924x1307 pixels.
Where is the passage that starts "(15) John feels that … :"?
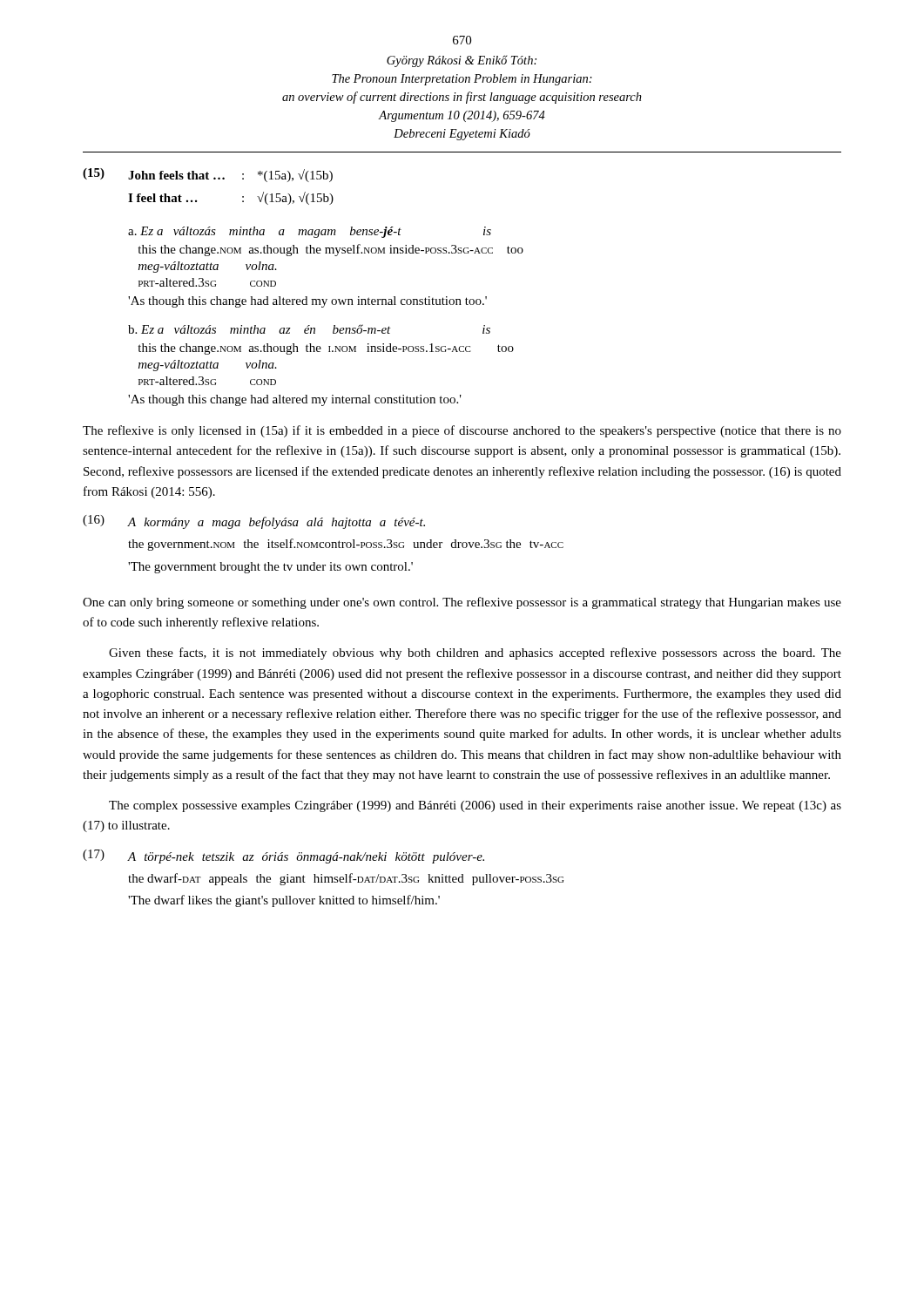(x=208, y=175)
